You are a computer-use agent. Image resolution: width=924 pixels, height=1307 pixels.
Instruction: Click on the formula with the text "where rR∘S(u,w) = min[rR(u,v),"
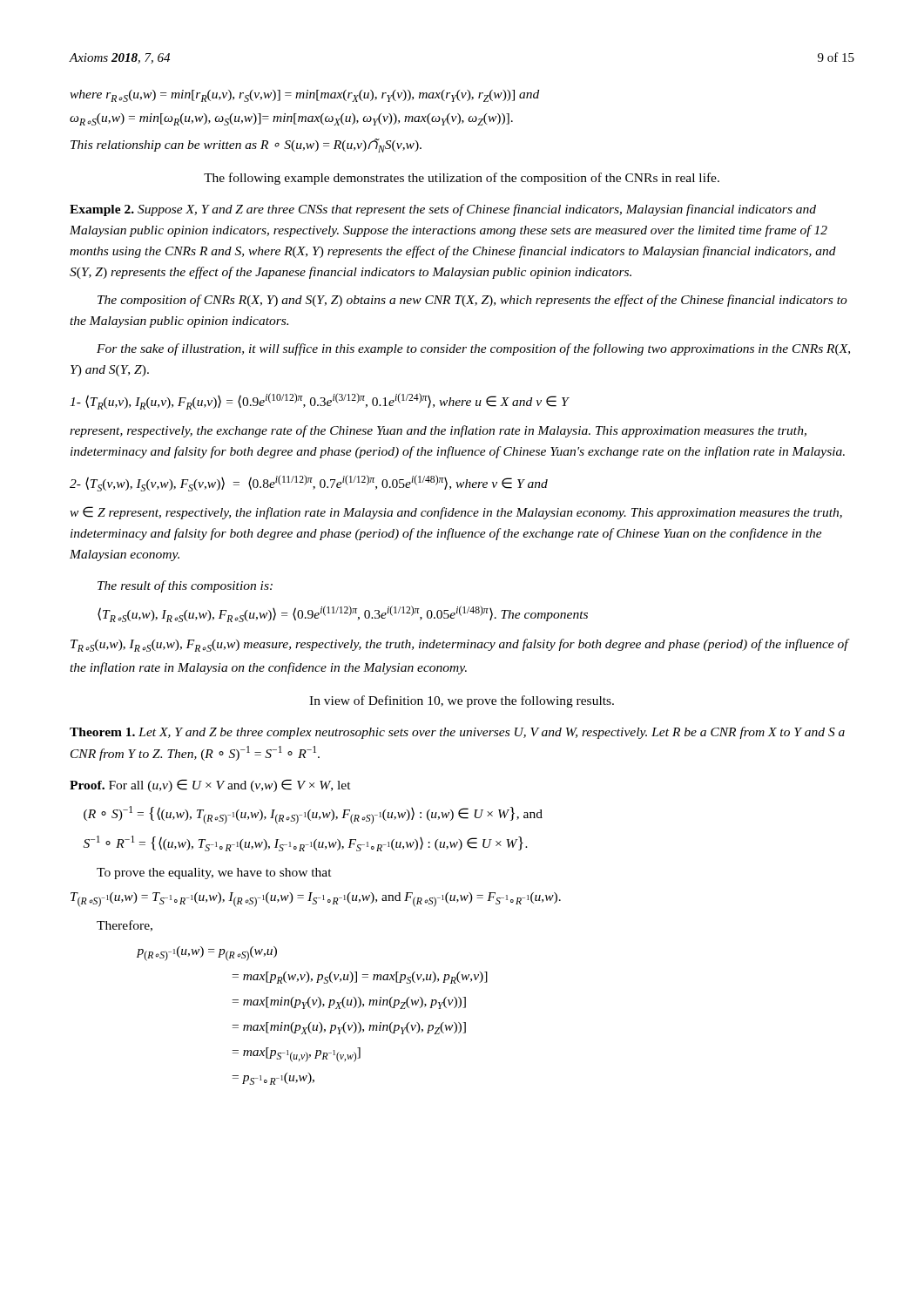[305, 108]
